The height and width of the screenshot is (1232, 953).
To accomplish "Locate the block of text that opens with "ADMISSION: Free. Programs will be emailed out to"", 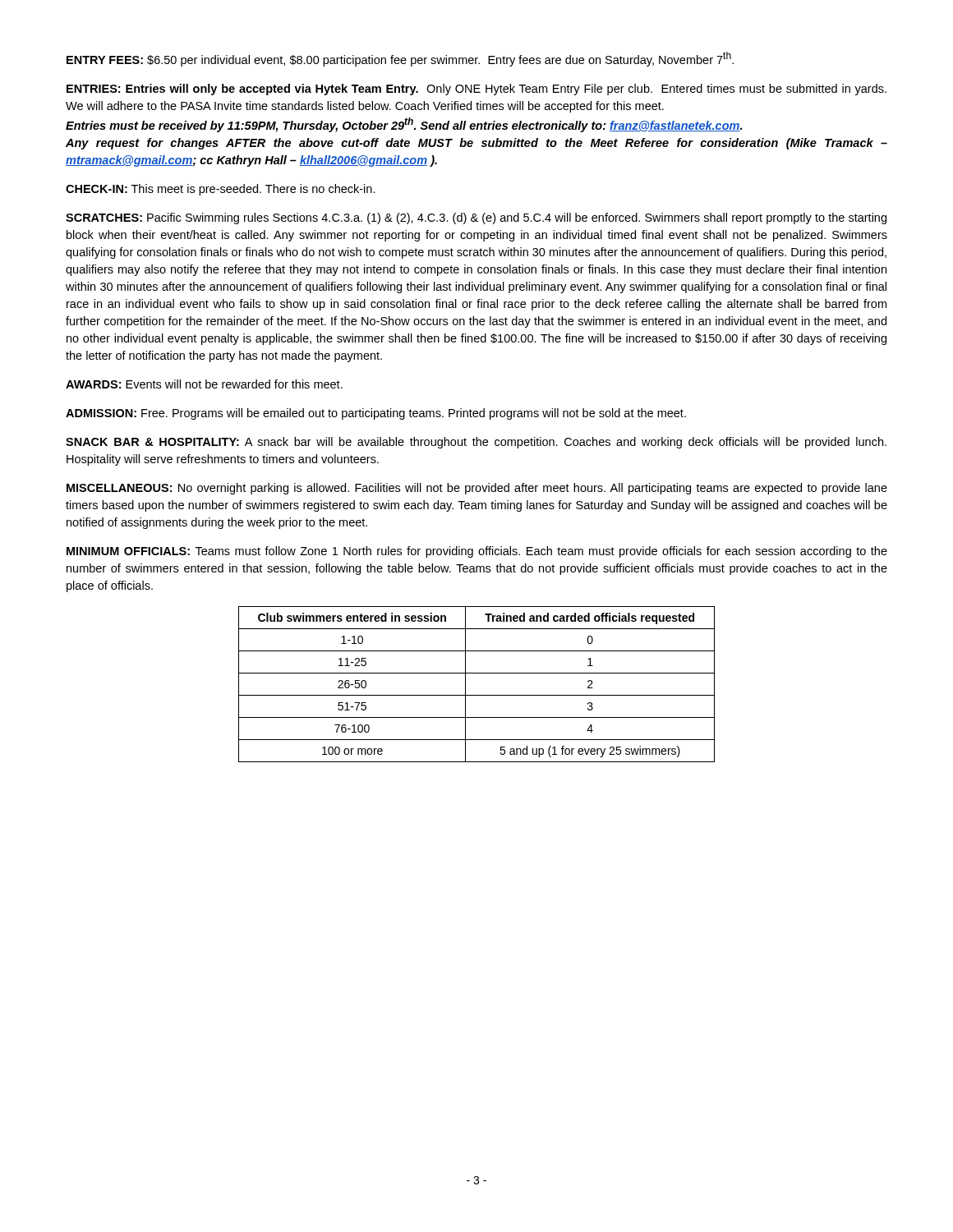I will [x=376, y=413].
